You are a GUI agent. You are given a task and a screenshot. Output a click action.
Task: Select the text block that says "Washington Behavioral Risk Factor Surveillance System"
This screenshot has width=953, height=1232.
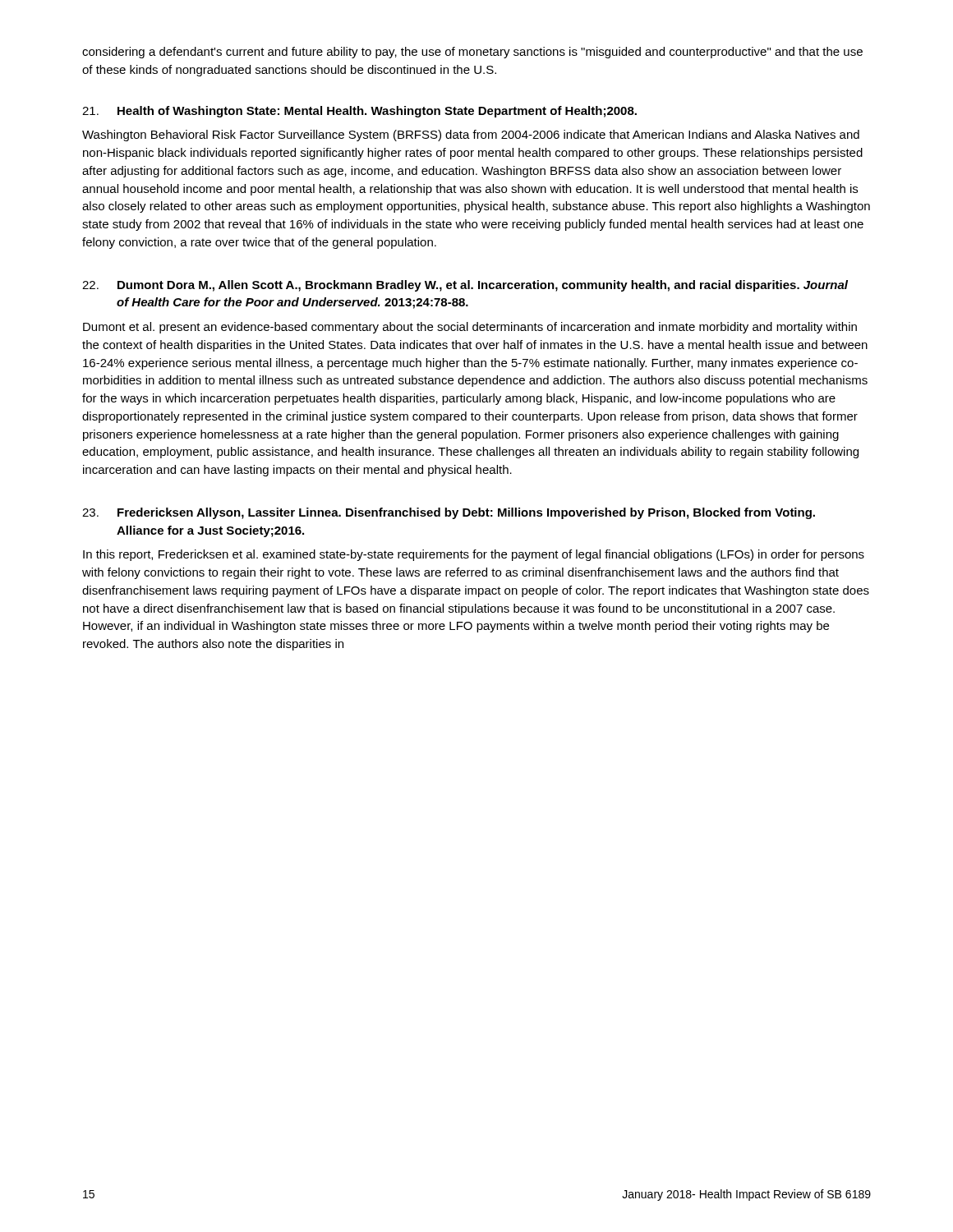(476, 188)
